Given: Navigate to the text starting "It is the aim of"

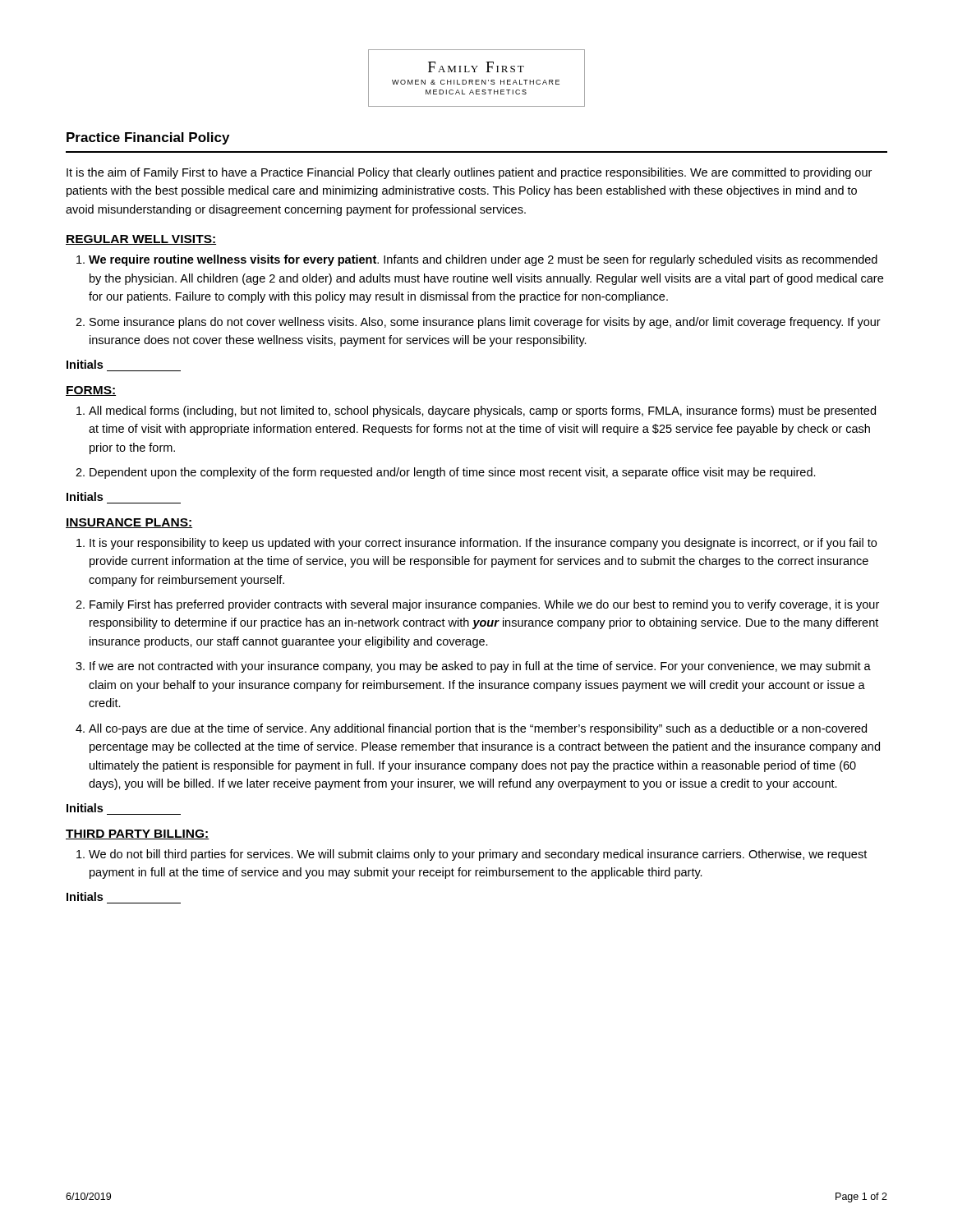Looking at the screenshot, I should 469,191.
